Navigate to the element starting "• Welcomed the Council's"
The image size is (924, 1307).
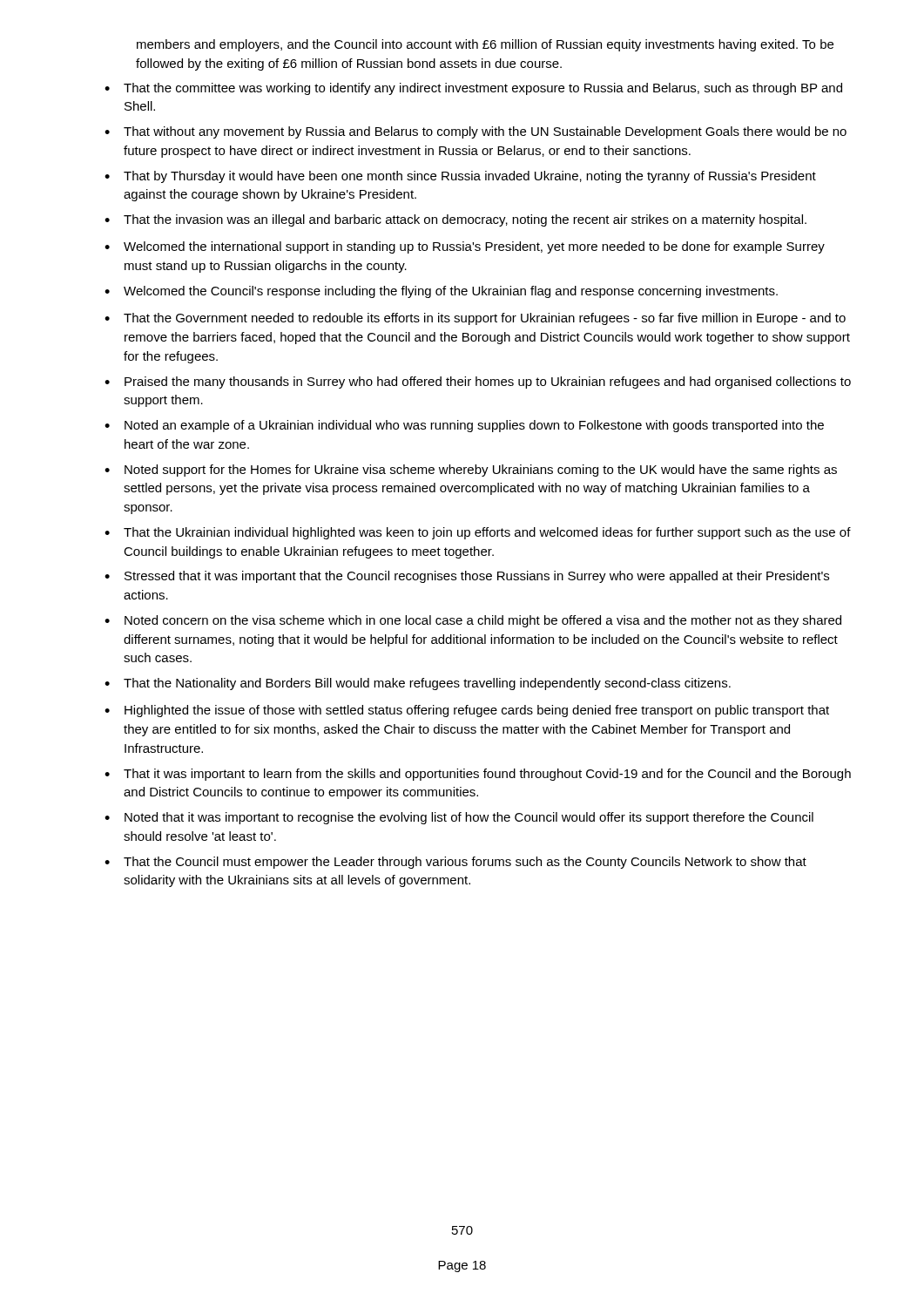click(x=479, y=292)
